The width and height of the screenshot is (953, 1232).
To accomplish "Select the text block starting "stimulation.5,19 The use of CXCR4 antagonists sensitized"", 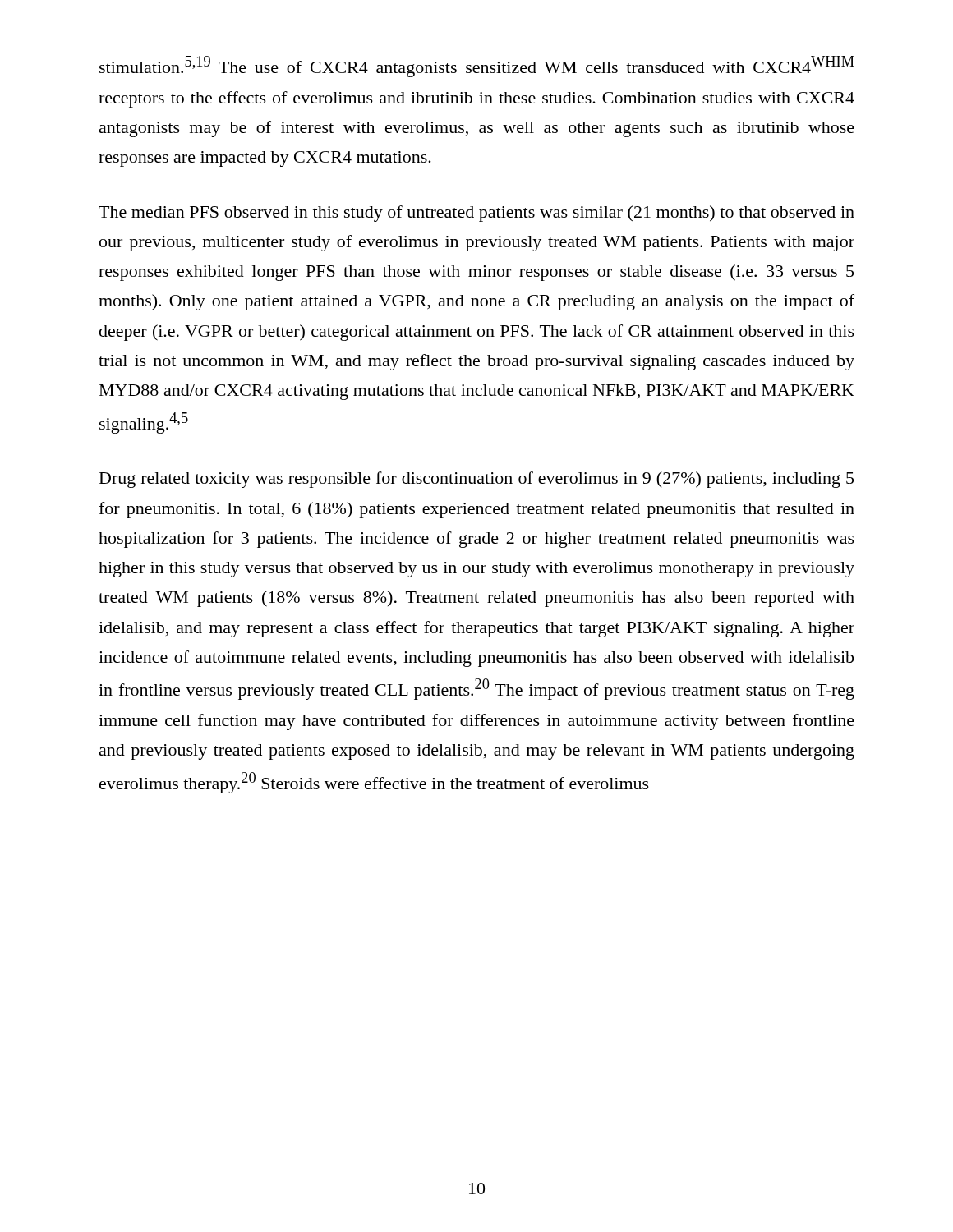I will pyautogui.click(x=476, y=110).
